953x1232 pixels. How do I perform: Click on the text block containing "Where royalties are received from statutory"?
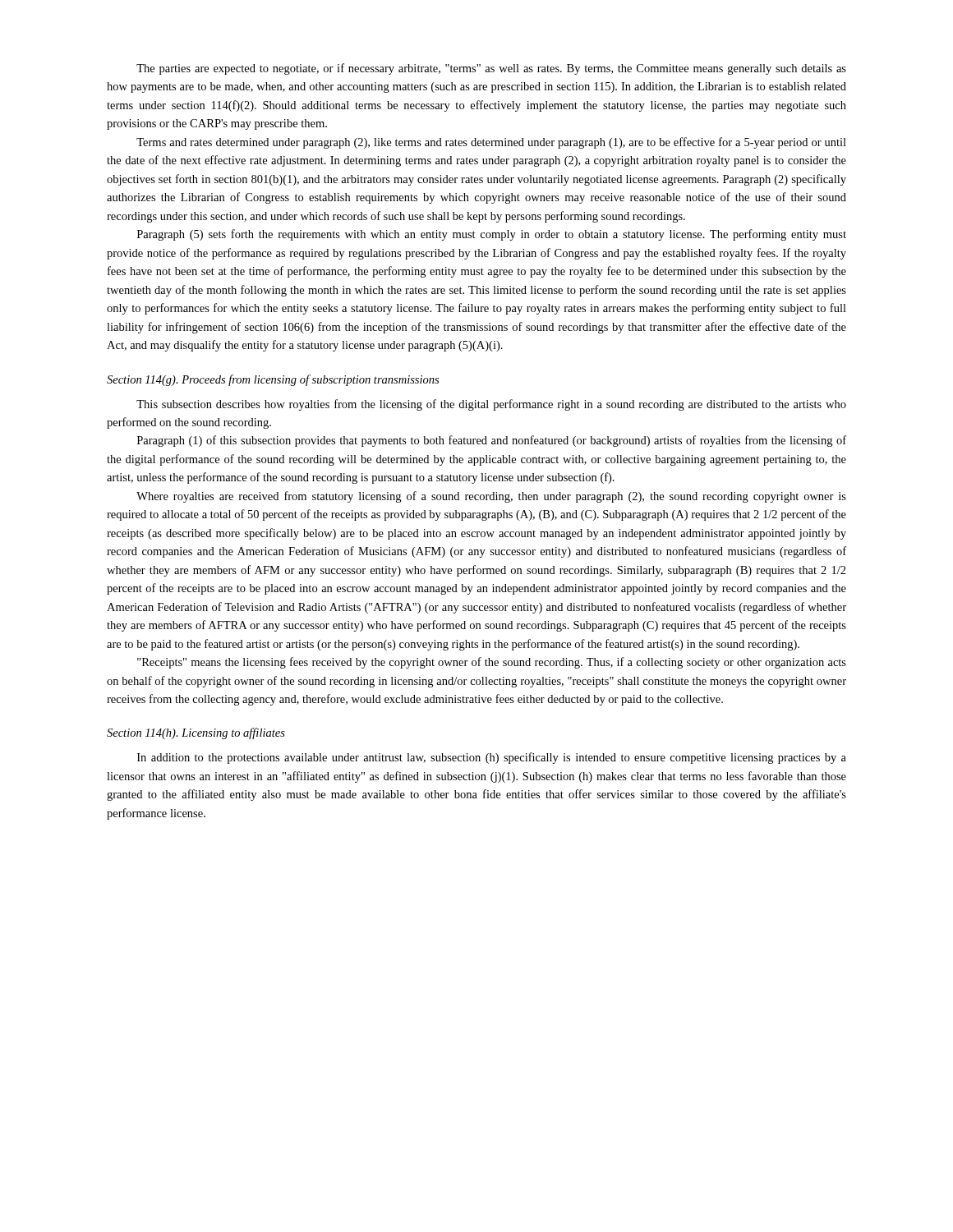point(476,570)
